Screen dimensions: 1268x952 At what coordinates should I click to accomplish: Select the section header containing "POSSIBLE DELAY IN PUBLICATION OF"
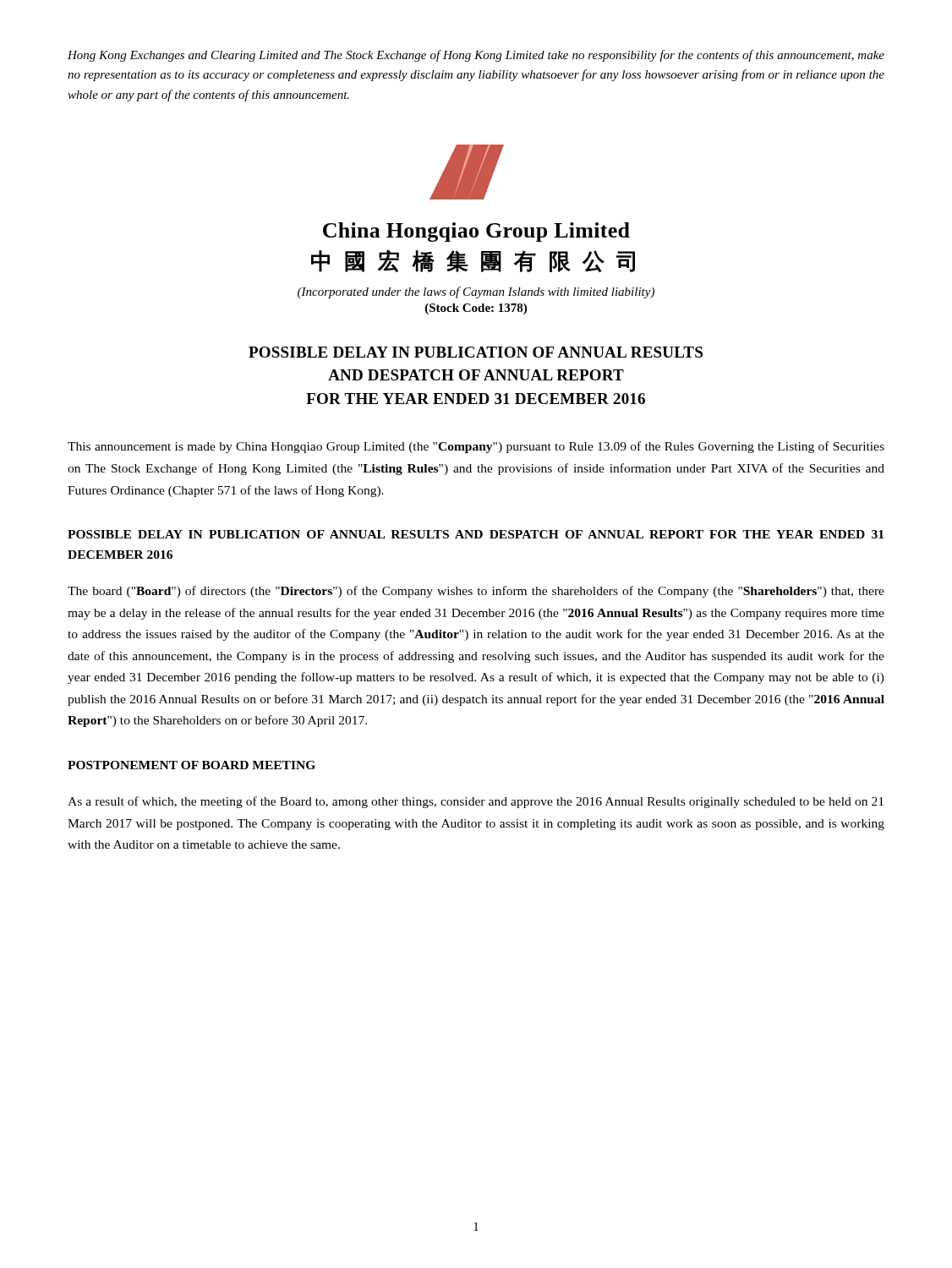click(476, 544)
